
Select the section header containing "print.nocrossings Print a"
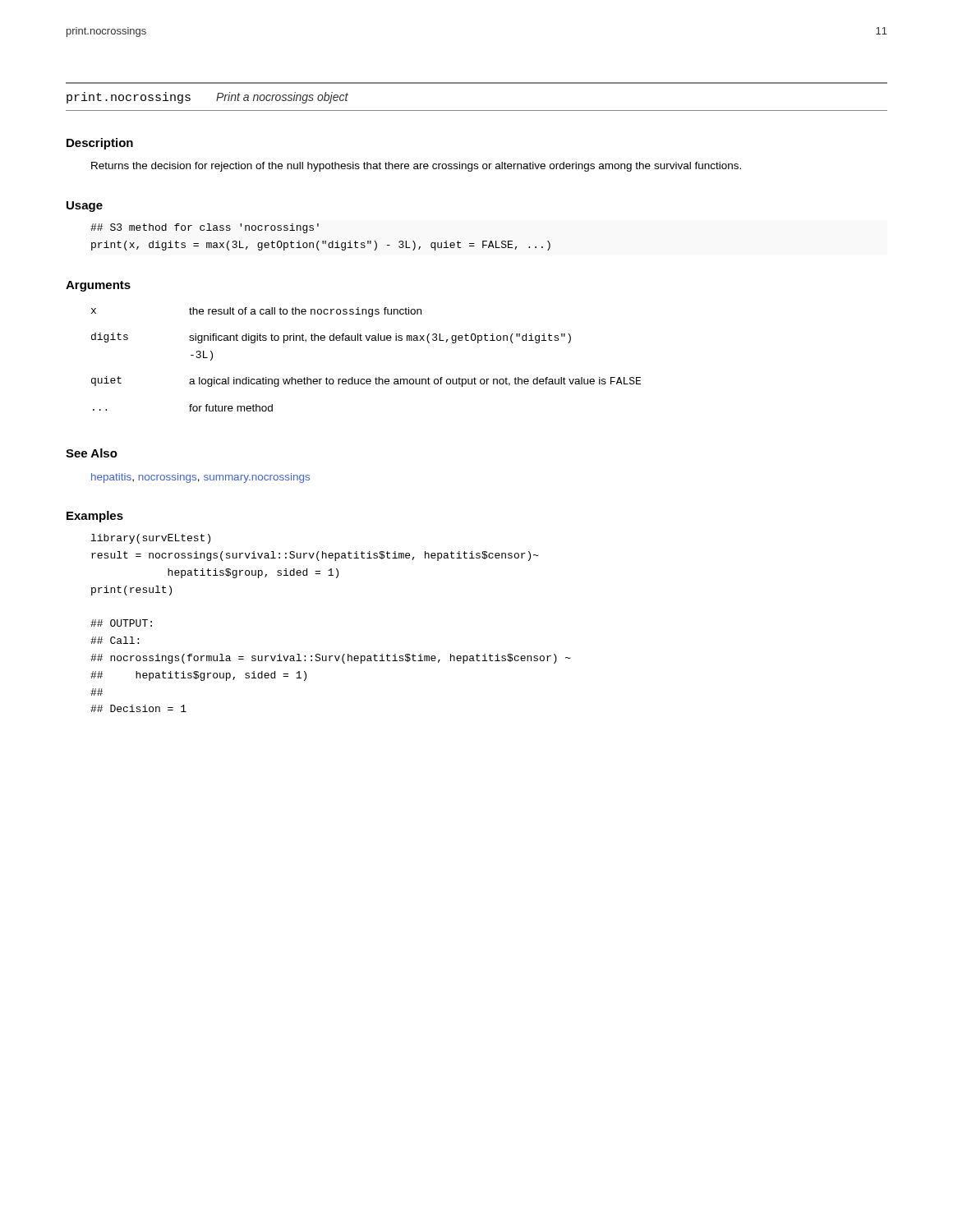(x=207, y=98)
